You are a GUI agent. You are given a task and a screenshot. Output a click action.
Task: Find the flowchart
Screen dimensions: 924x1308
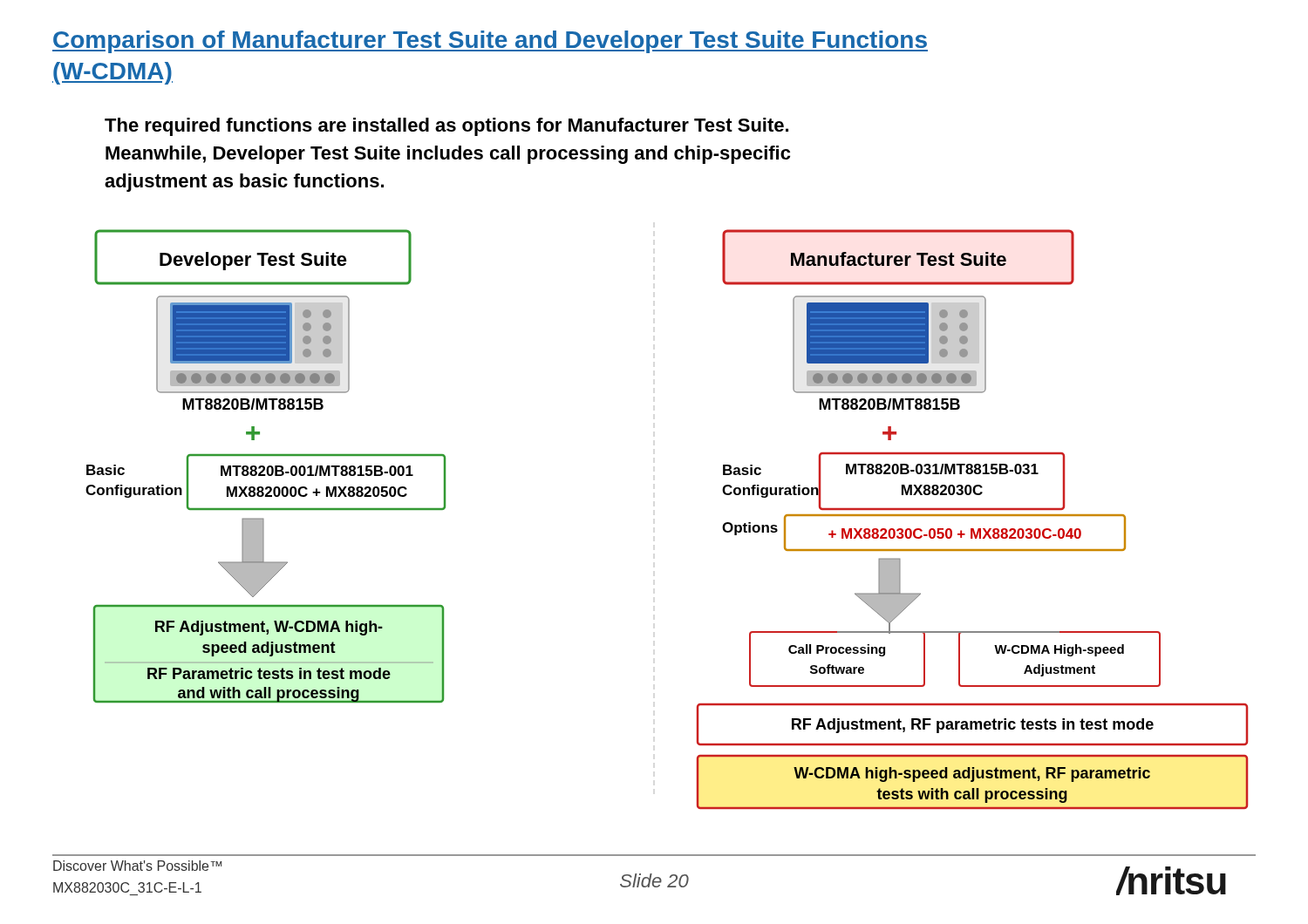coord(654,530)
